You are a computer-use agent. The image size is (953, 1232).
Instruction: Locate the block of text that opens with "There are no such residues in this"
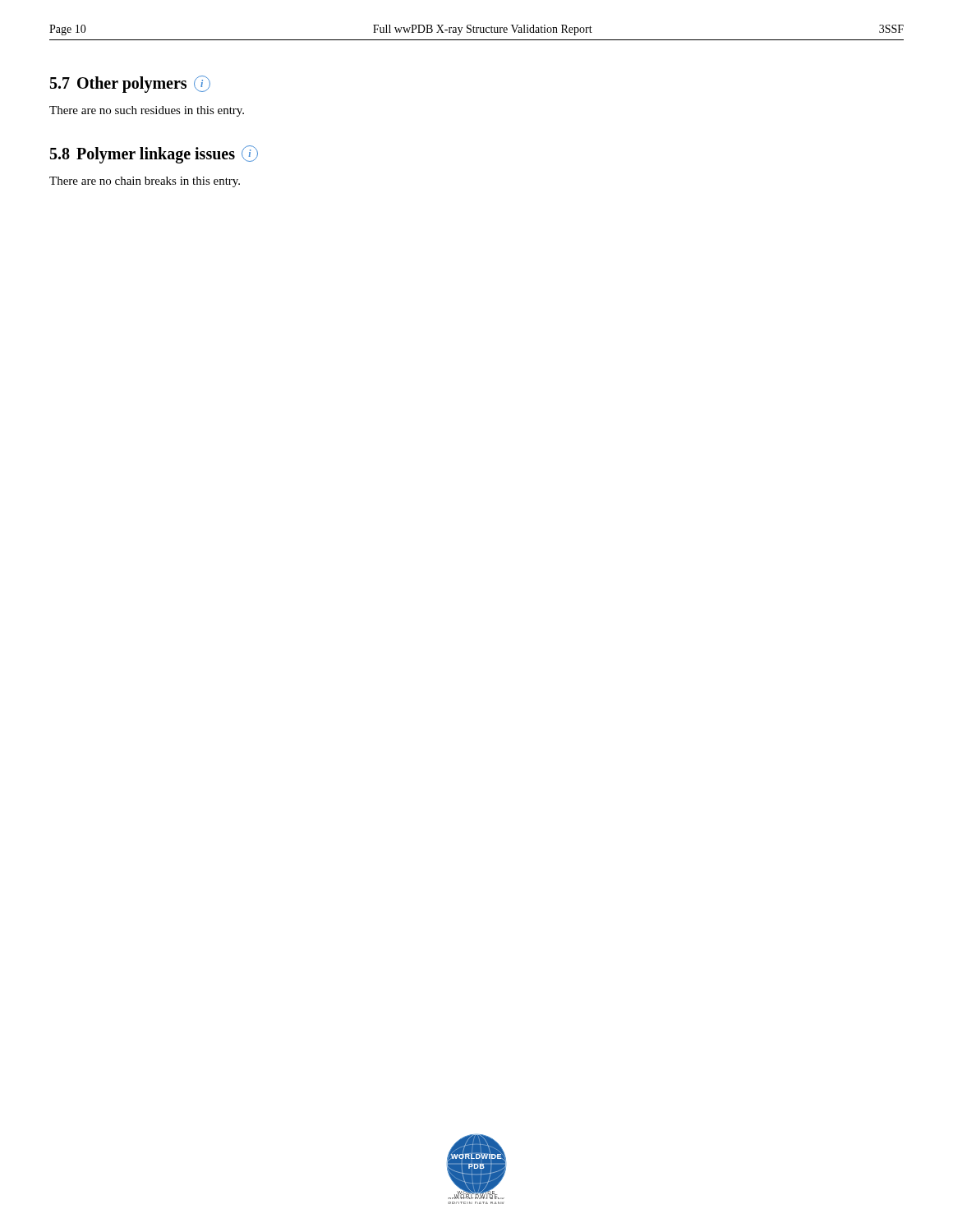coord(147,110)
